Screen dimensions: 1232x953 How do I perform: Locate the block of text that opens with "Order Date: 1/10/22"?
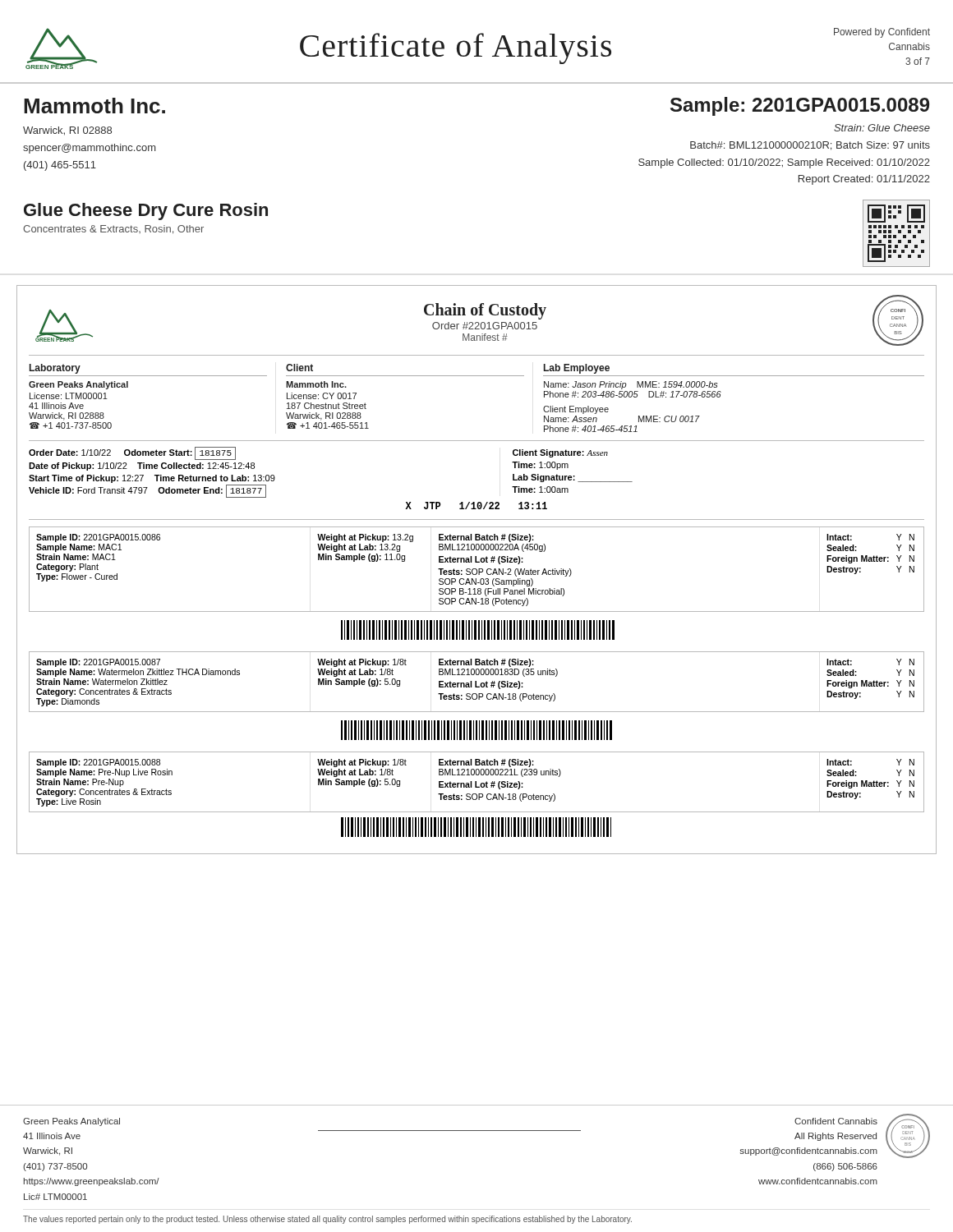258,472
